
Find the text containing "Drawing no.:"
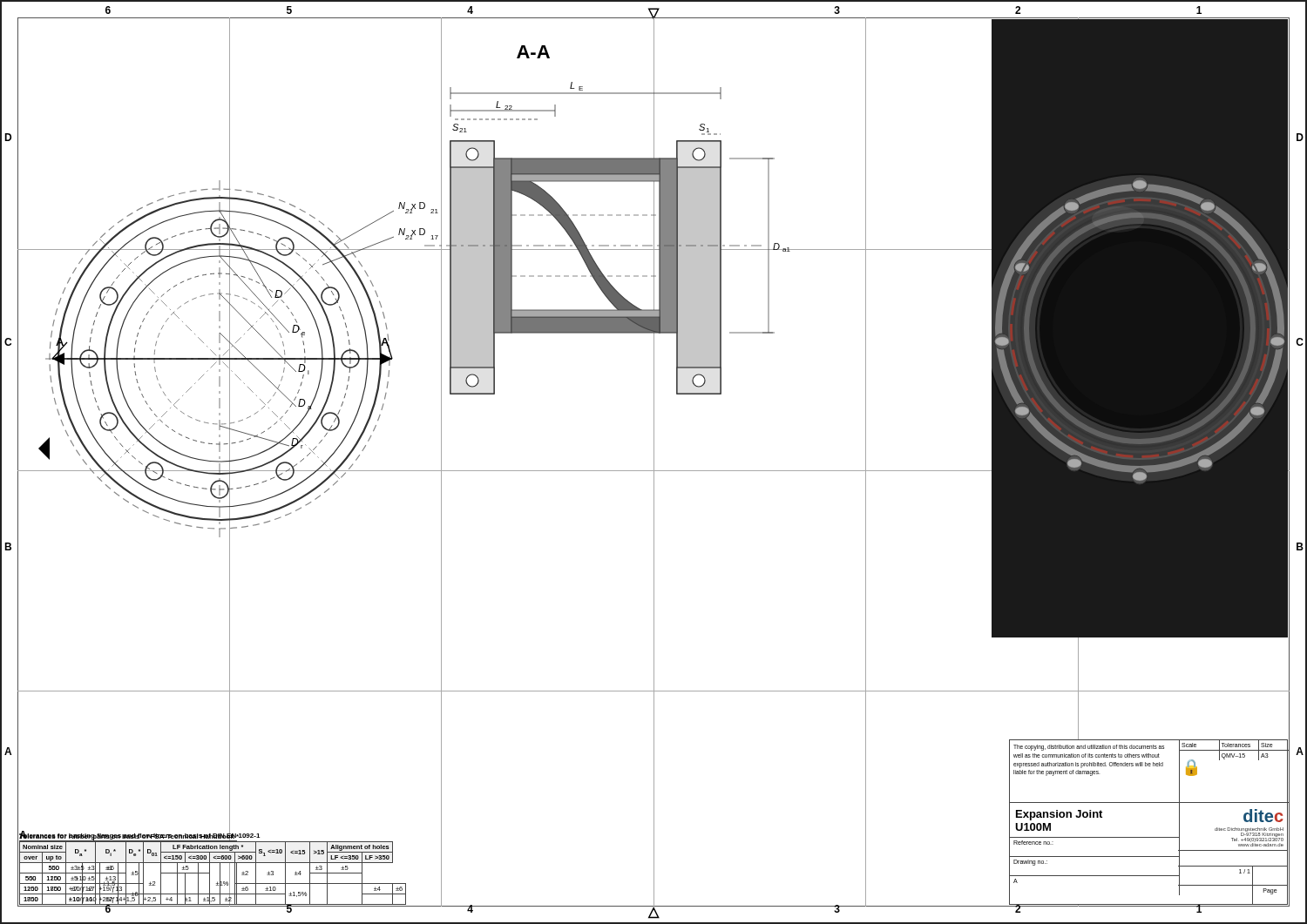coord(1030,862)
